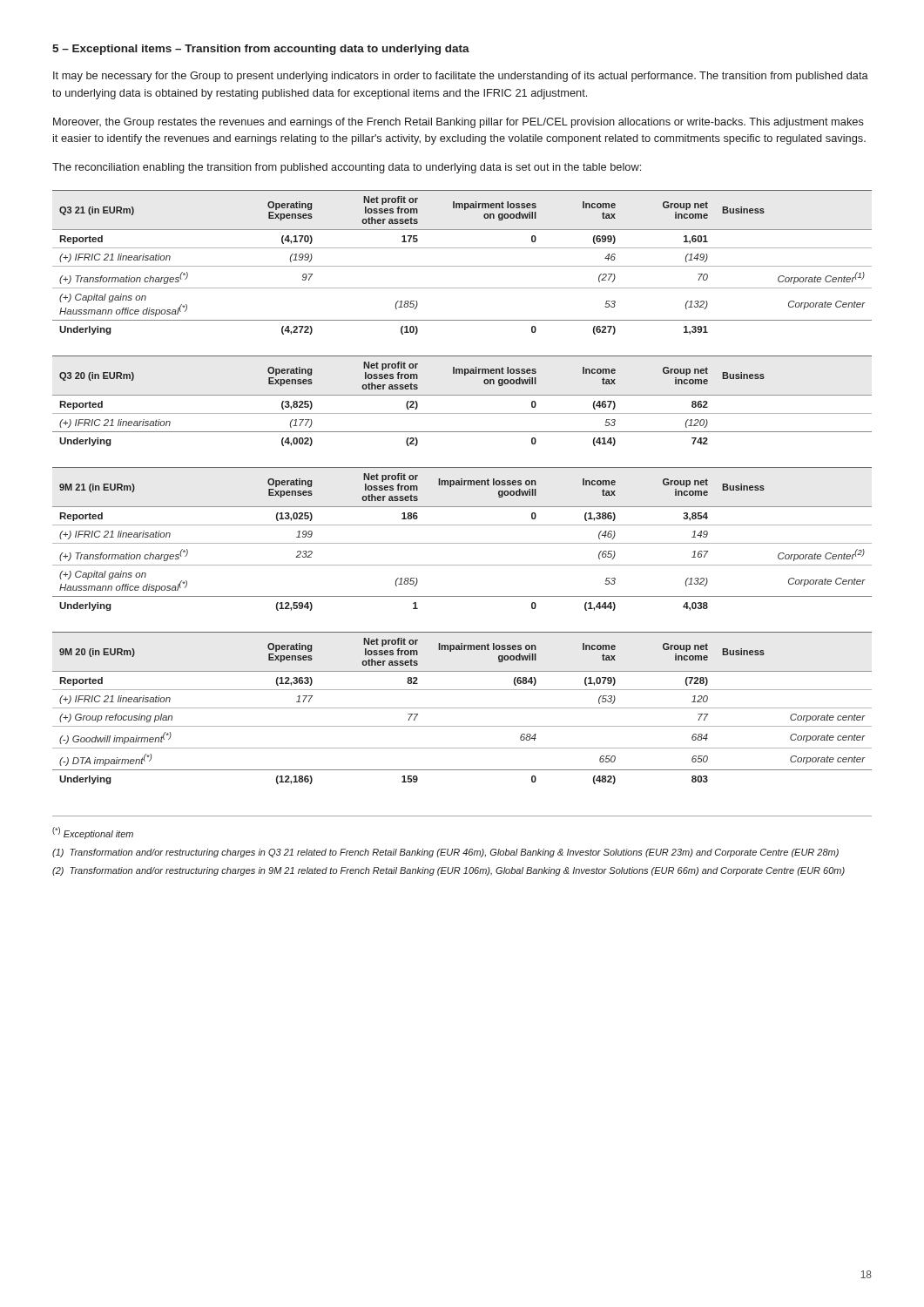This screenshot has width=924, height=1307.
Task: Click on the text block starting "(*) Exceptional item"
Action: pos(93,832)
